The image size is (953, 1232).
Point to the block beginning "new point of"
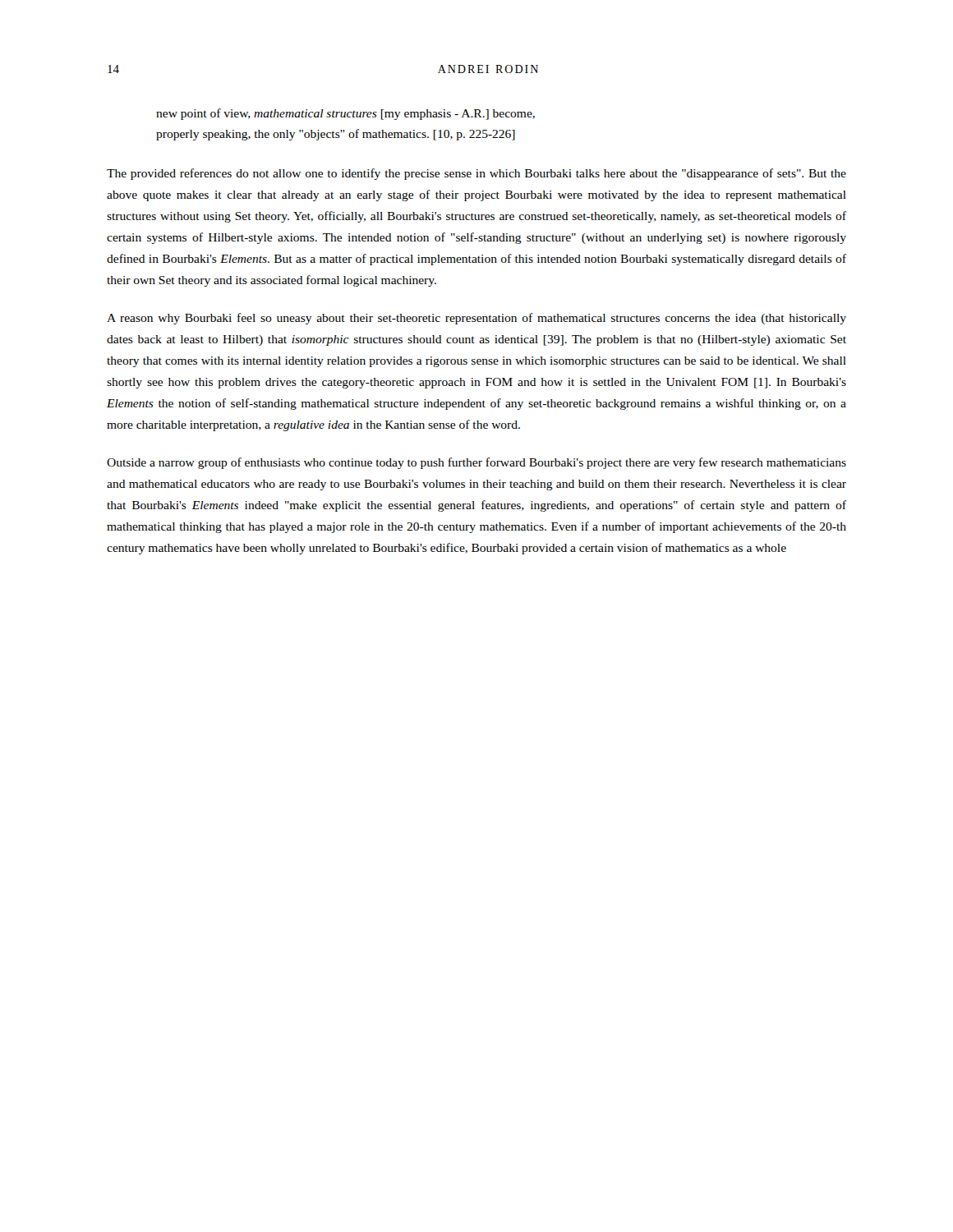tap(501, 123)
